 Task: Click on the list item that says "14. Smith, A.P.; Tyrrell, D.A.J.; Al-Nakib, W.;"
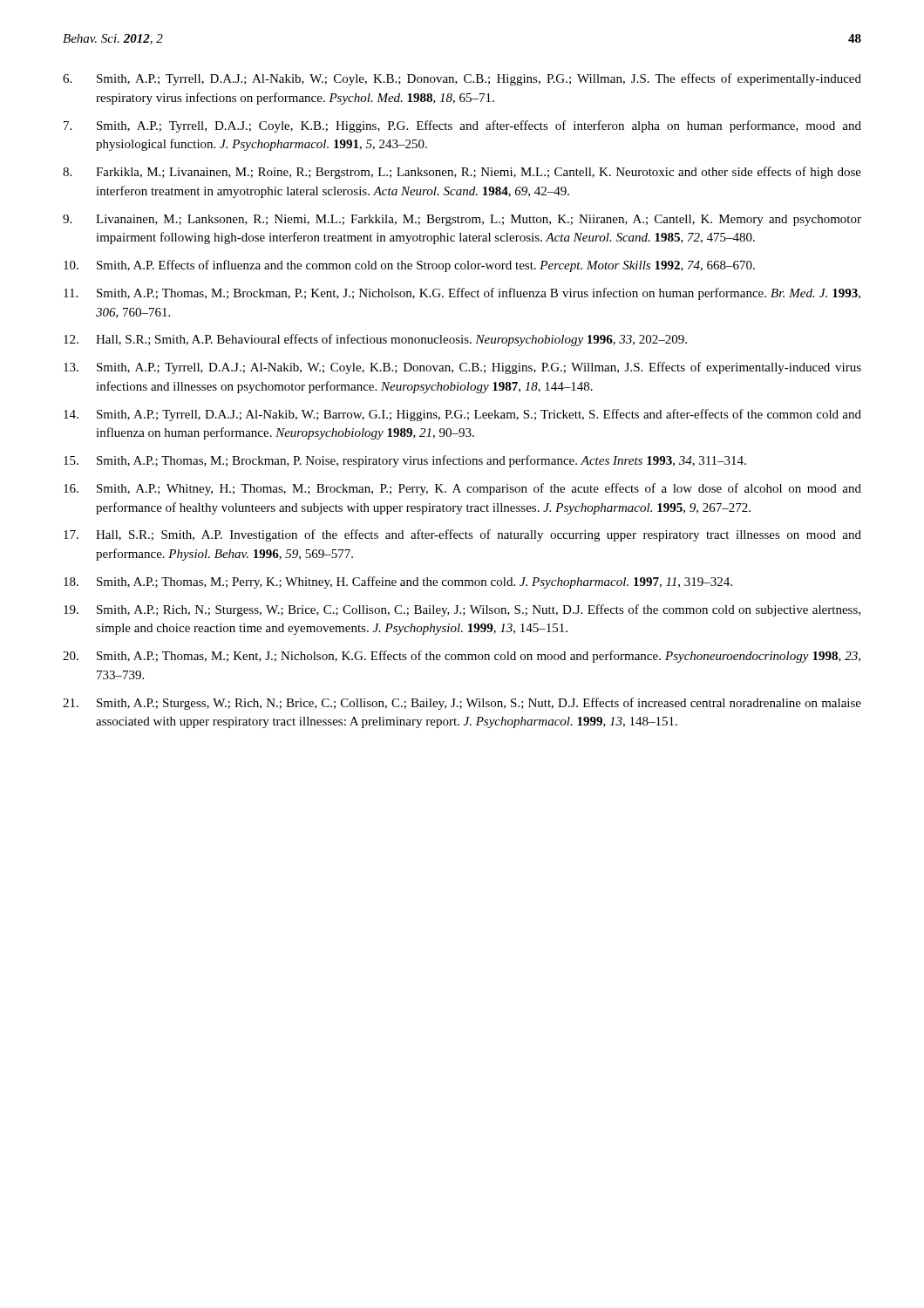click(462, 424)
